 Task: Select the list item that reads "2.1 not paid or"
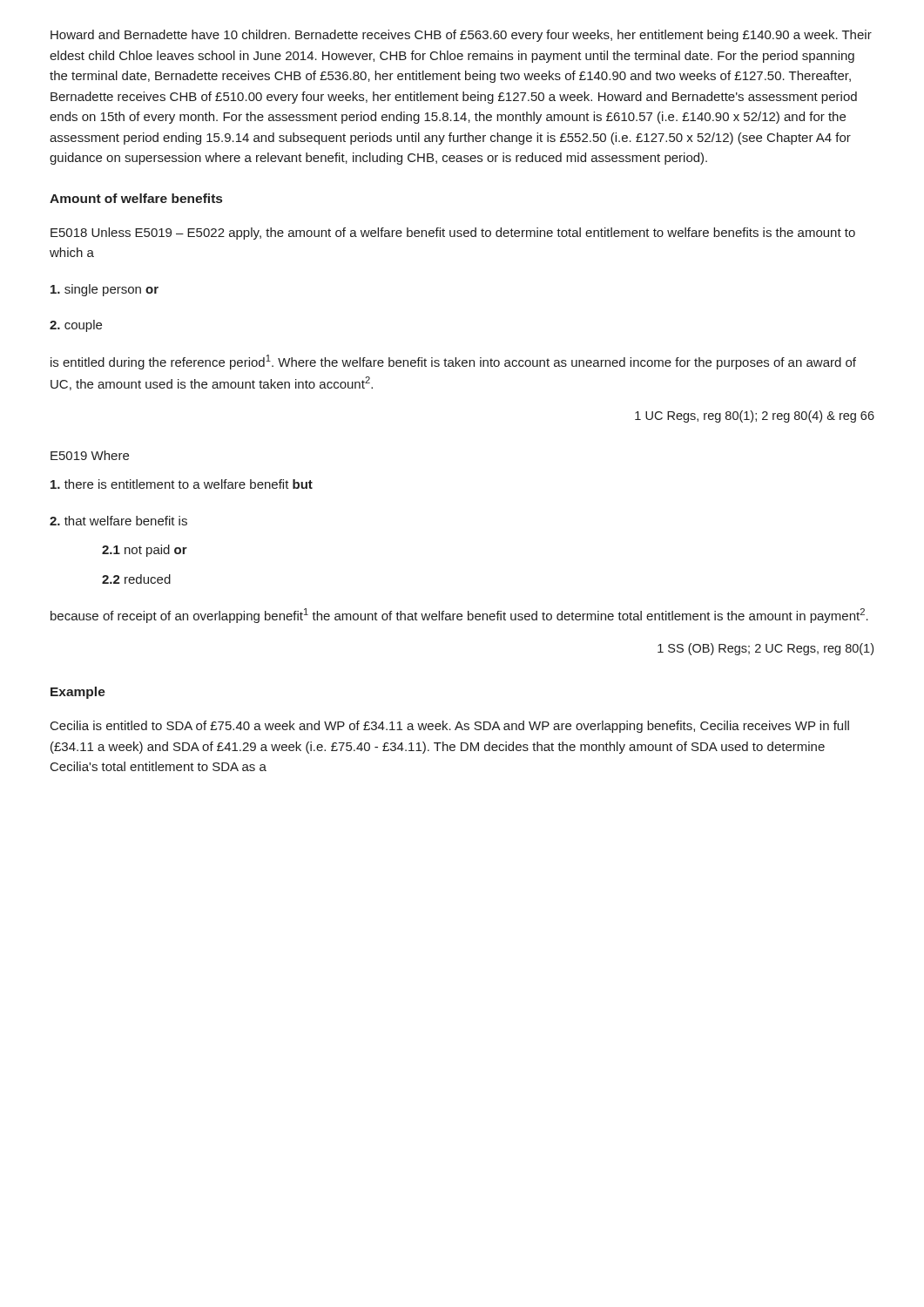[x=144, y=550]
